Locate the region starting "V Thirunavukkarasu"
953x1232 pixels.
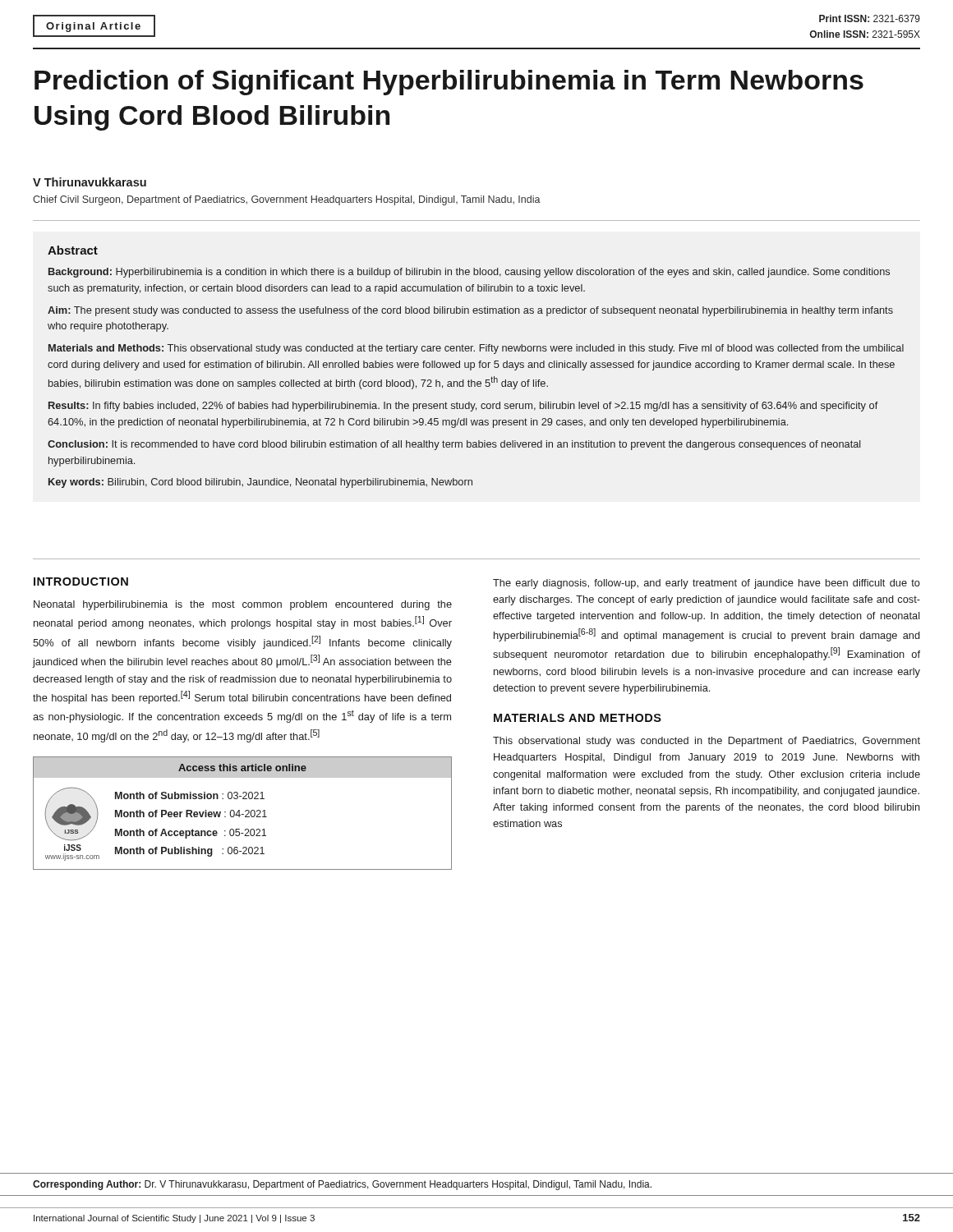(90, 182)
